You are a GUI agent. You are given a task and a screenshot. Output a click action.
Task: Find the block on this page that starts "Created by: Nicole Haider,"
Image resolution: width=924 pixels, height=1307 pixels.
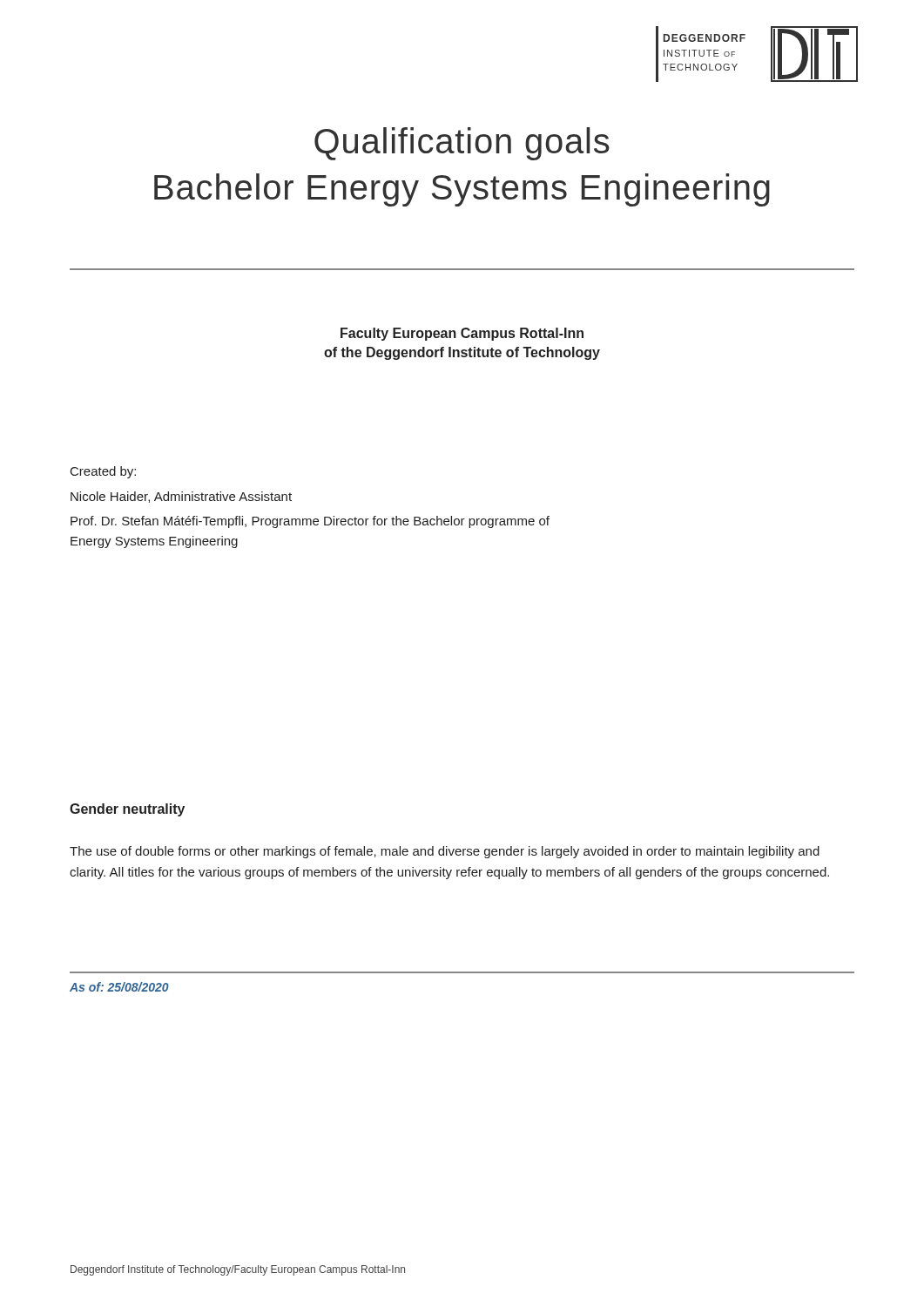point(103,472)
